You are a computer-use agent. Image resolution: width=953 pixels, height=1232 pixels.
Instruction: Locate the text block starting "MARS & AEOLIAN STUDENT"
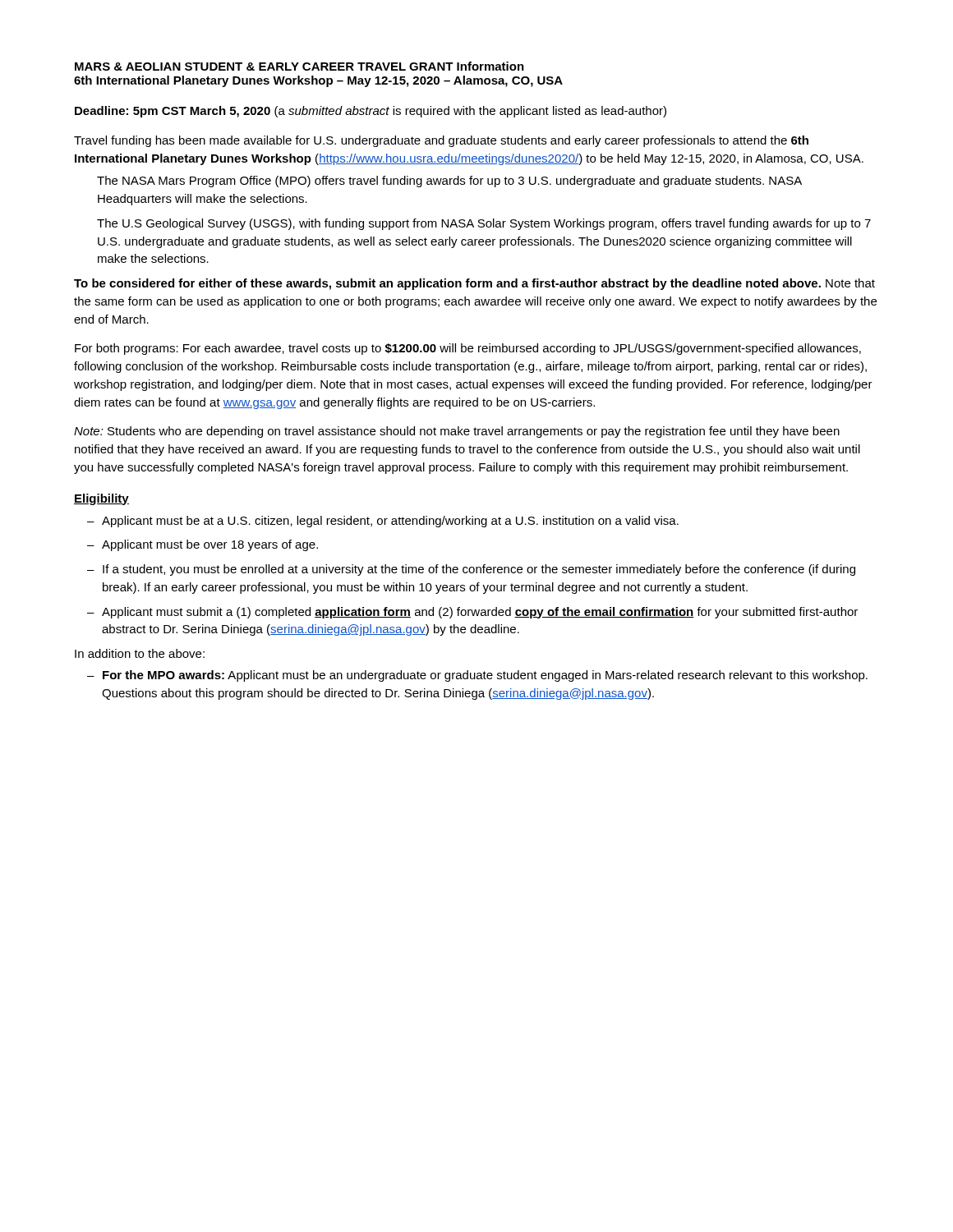(318, 73)
